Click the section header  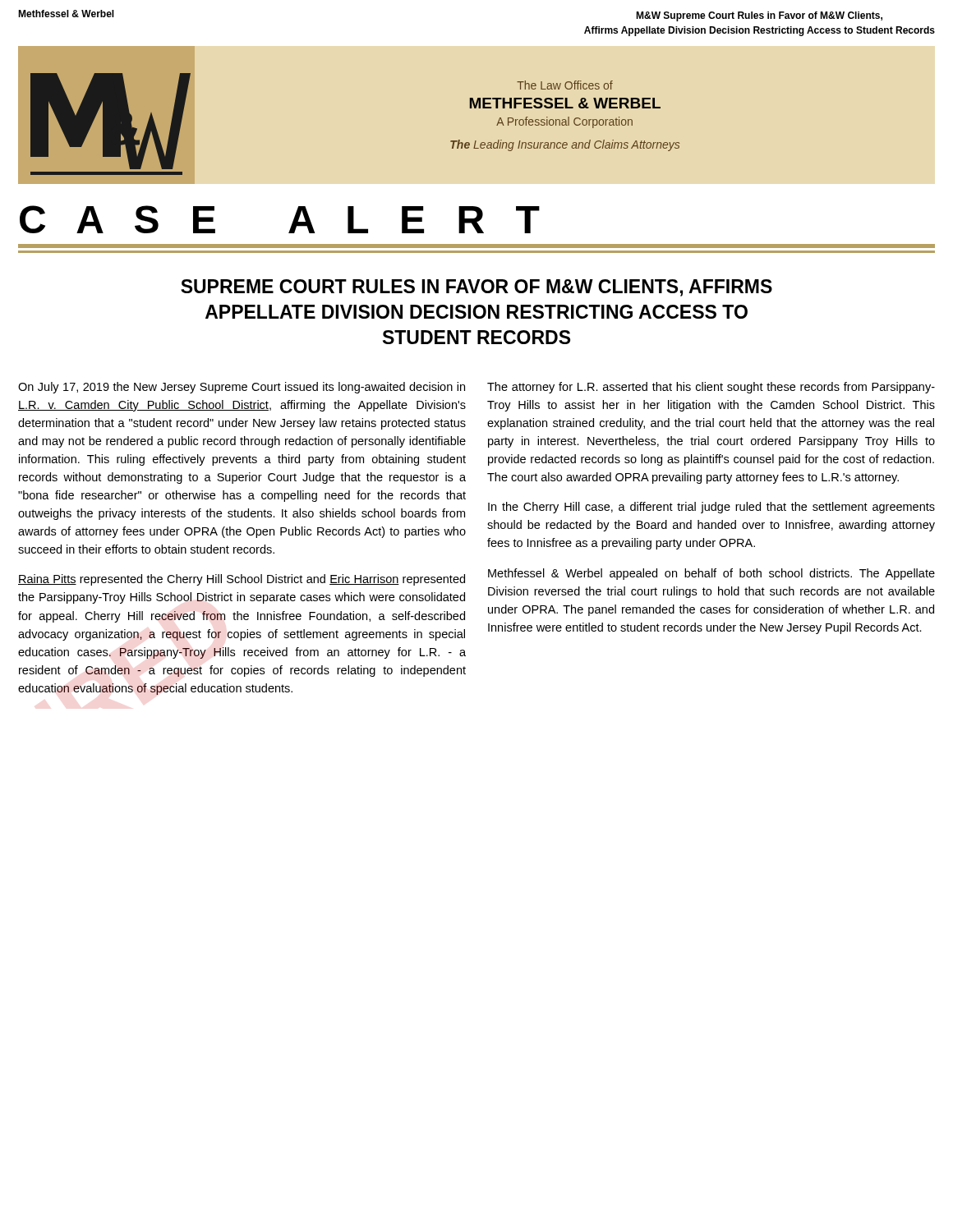(x=476, y=312)
